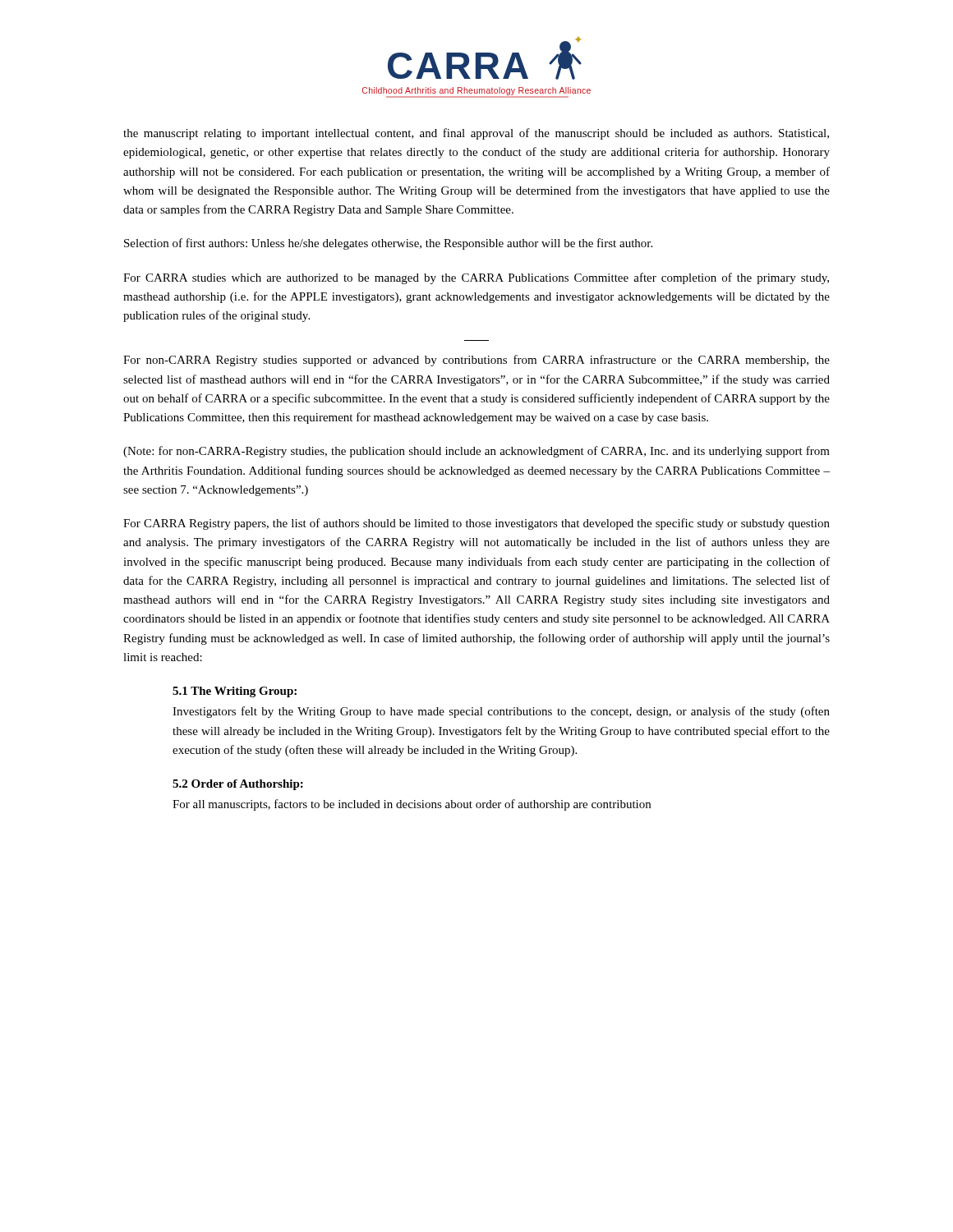Click on the text block that reads "Investigators felt by the Writing Group to have"
This screenshot has width=953, height=1232.
coord(501,731)
